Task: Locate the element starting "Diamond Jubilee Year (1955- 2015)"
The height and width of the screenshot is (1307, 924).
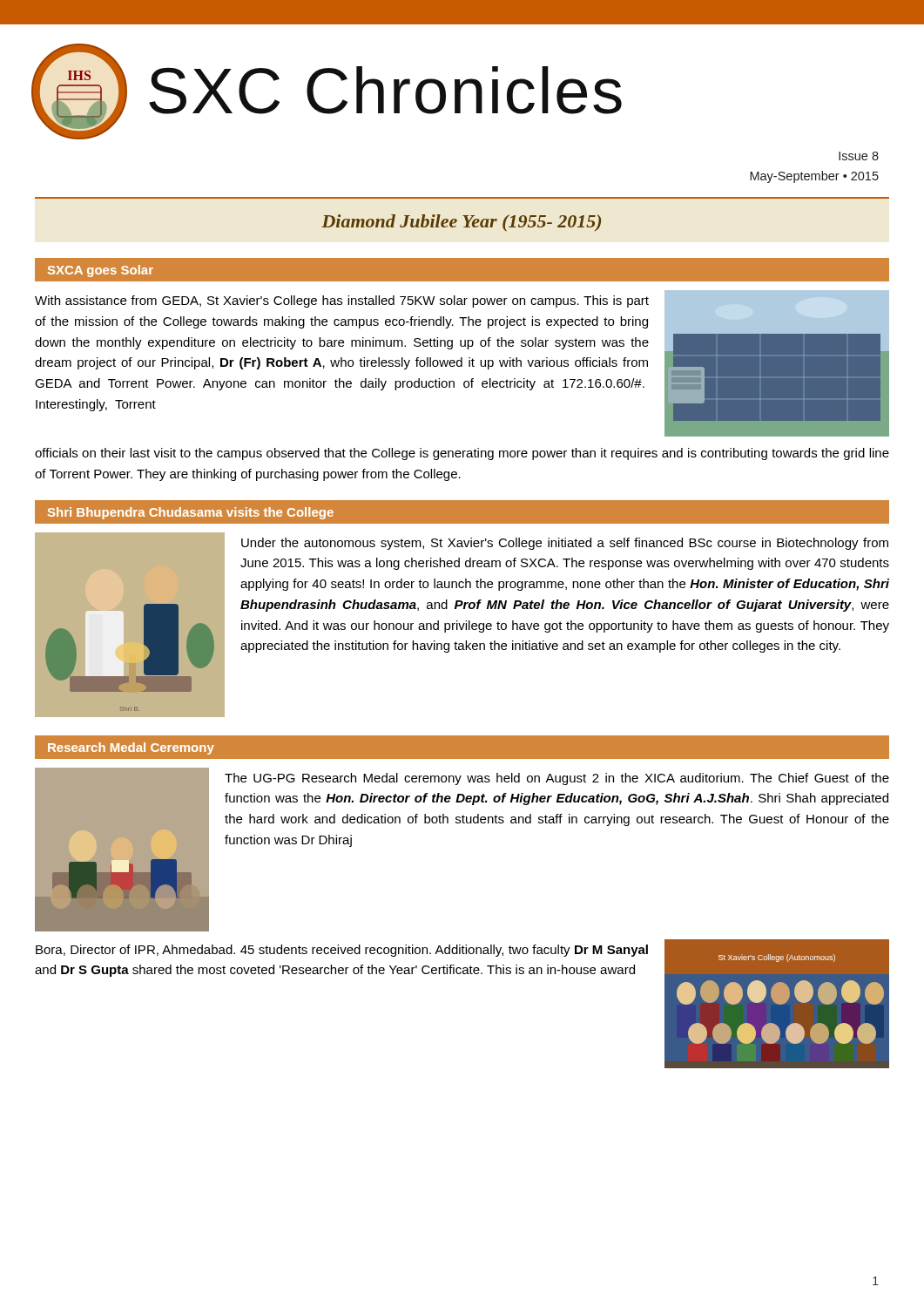Action: 462,221
